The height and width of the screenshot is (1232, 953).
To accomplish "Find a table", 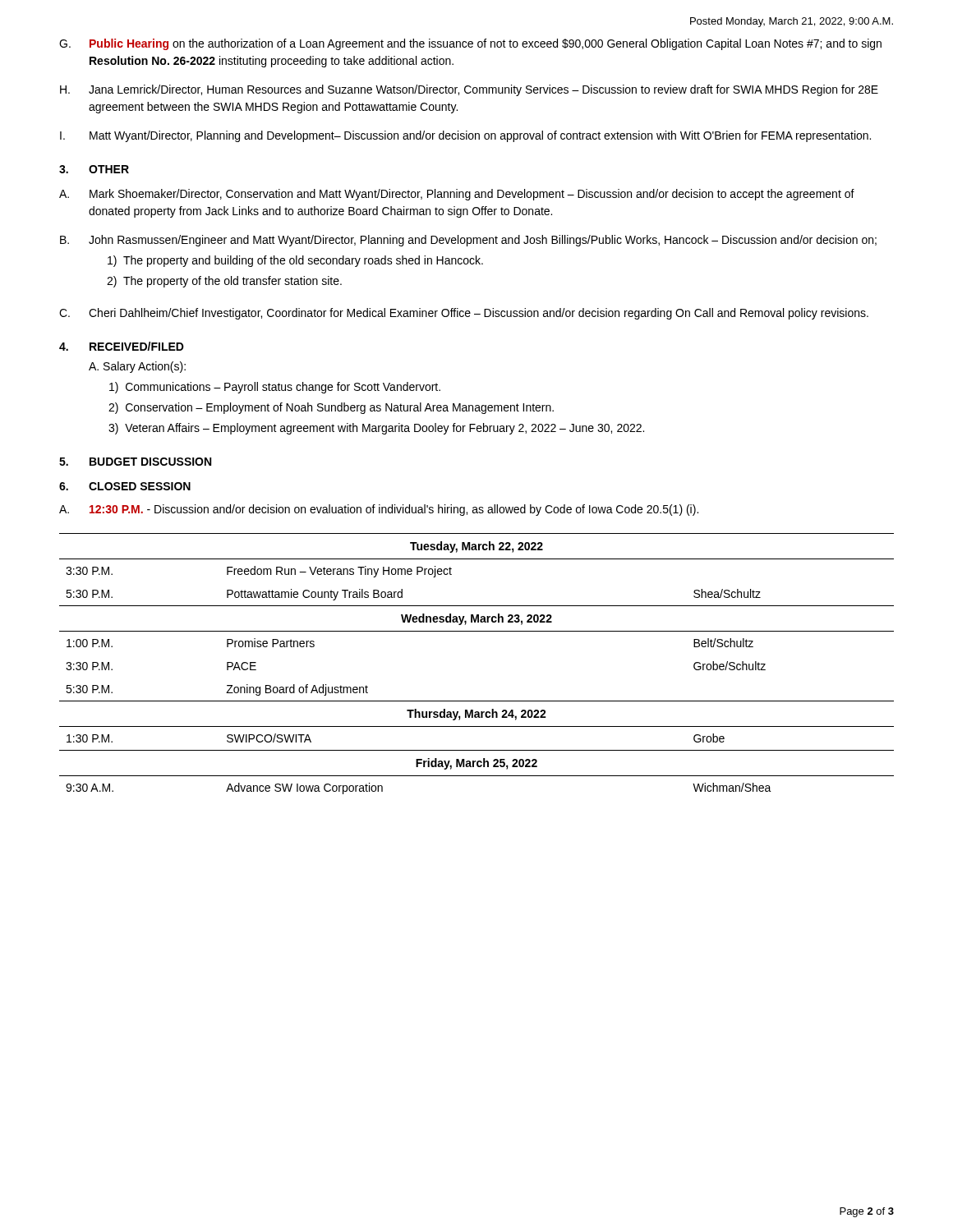I will pyautogui.click(x=476, y=666).
